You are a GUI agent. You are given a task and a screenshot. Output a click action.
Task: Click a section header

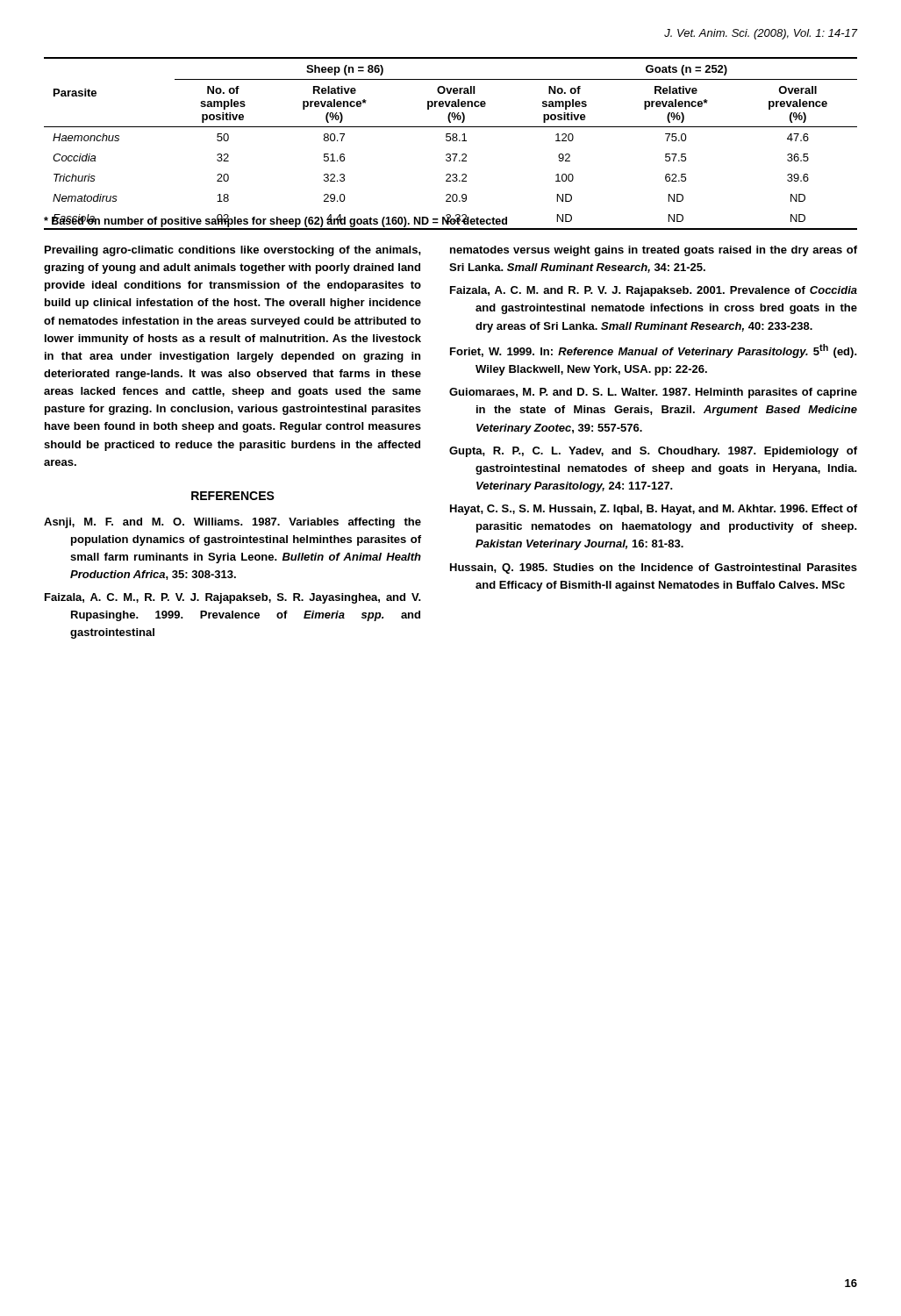(x=232, y=496)
